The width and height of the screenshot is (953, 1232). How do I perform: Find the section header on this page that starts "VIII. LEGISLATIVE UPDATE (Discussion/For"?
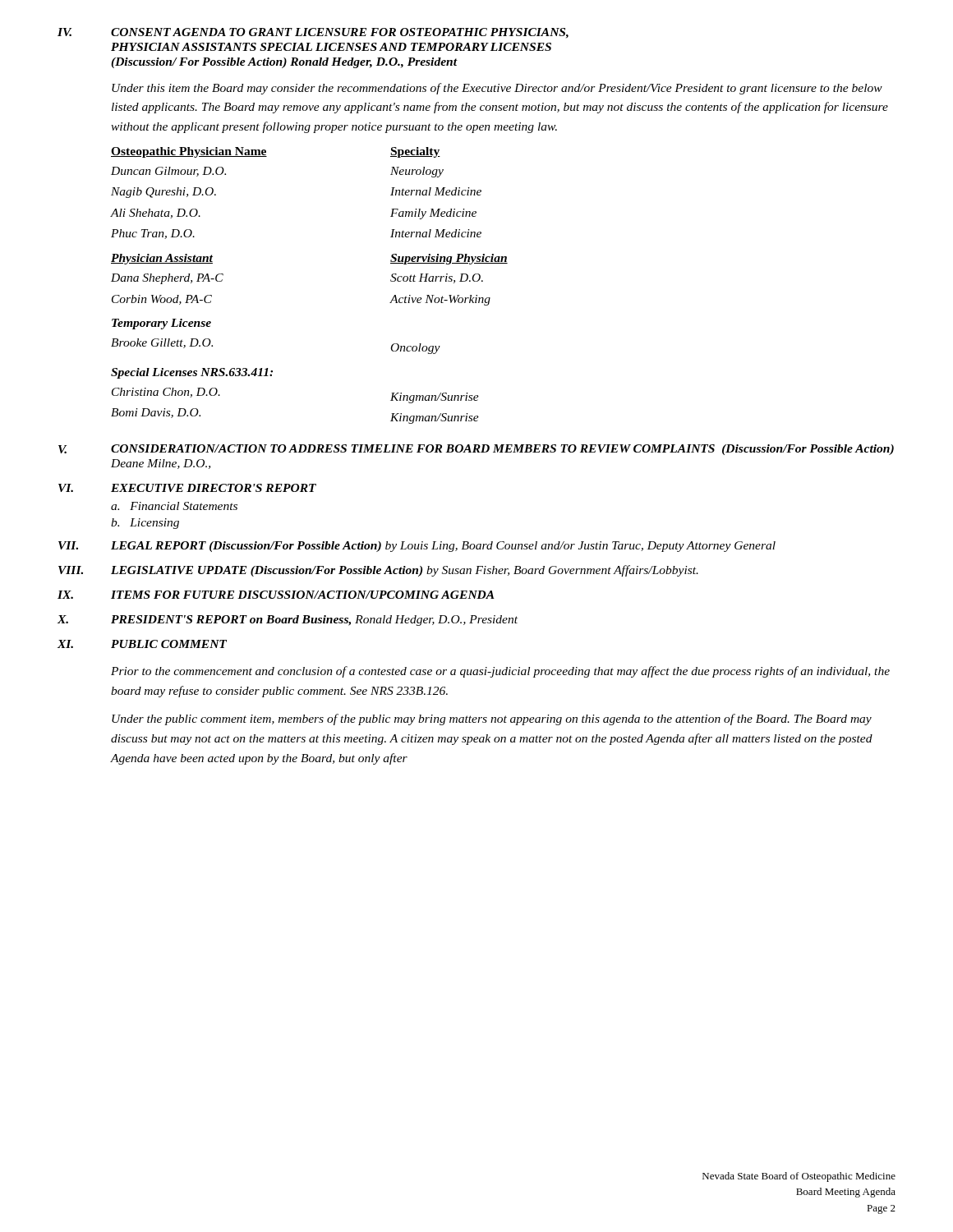point(476,570)
